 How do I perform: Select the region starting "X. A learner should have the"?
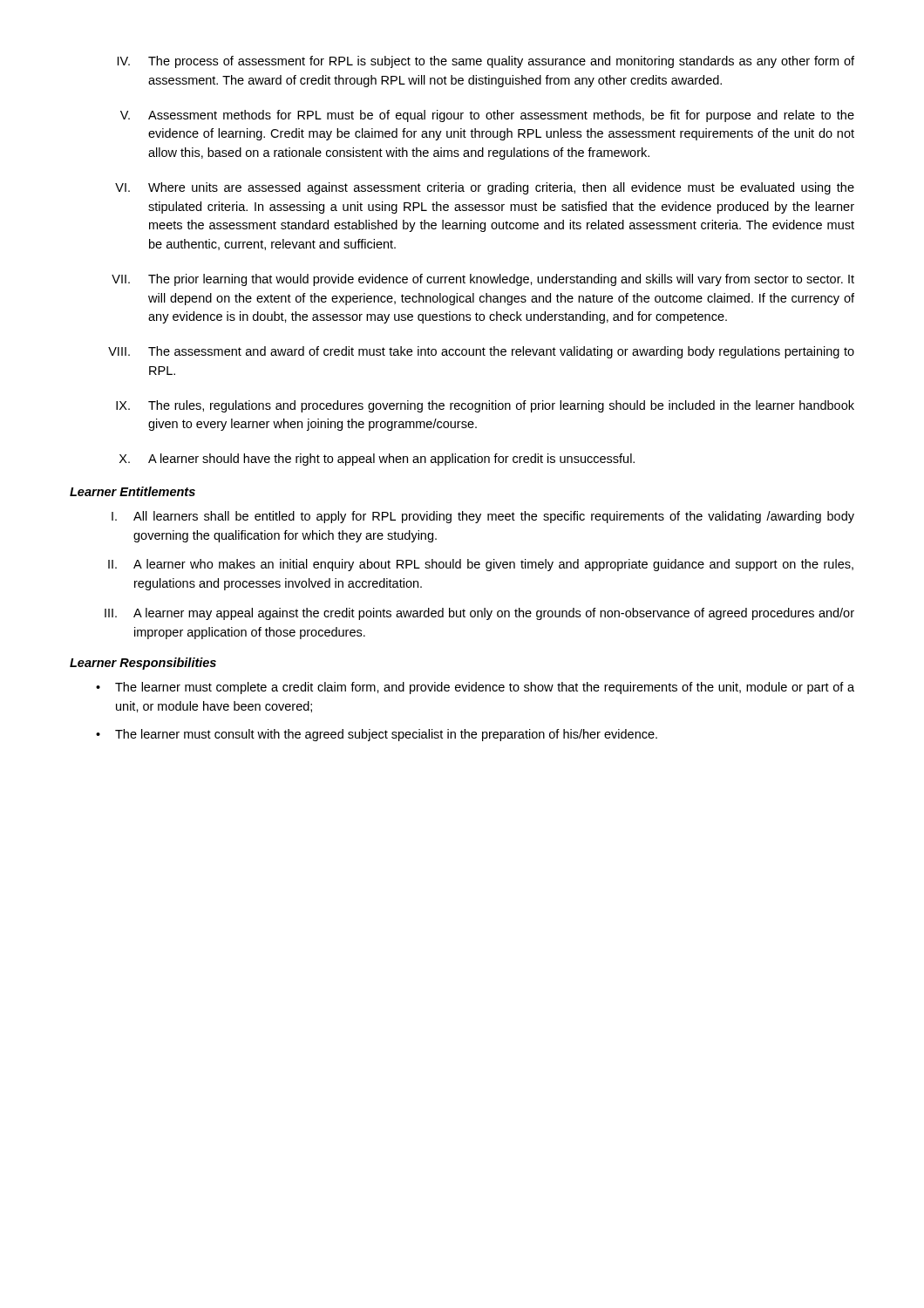pyautogui.click(x=462, y=459)
